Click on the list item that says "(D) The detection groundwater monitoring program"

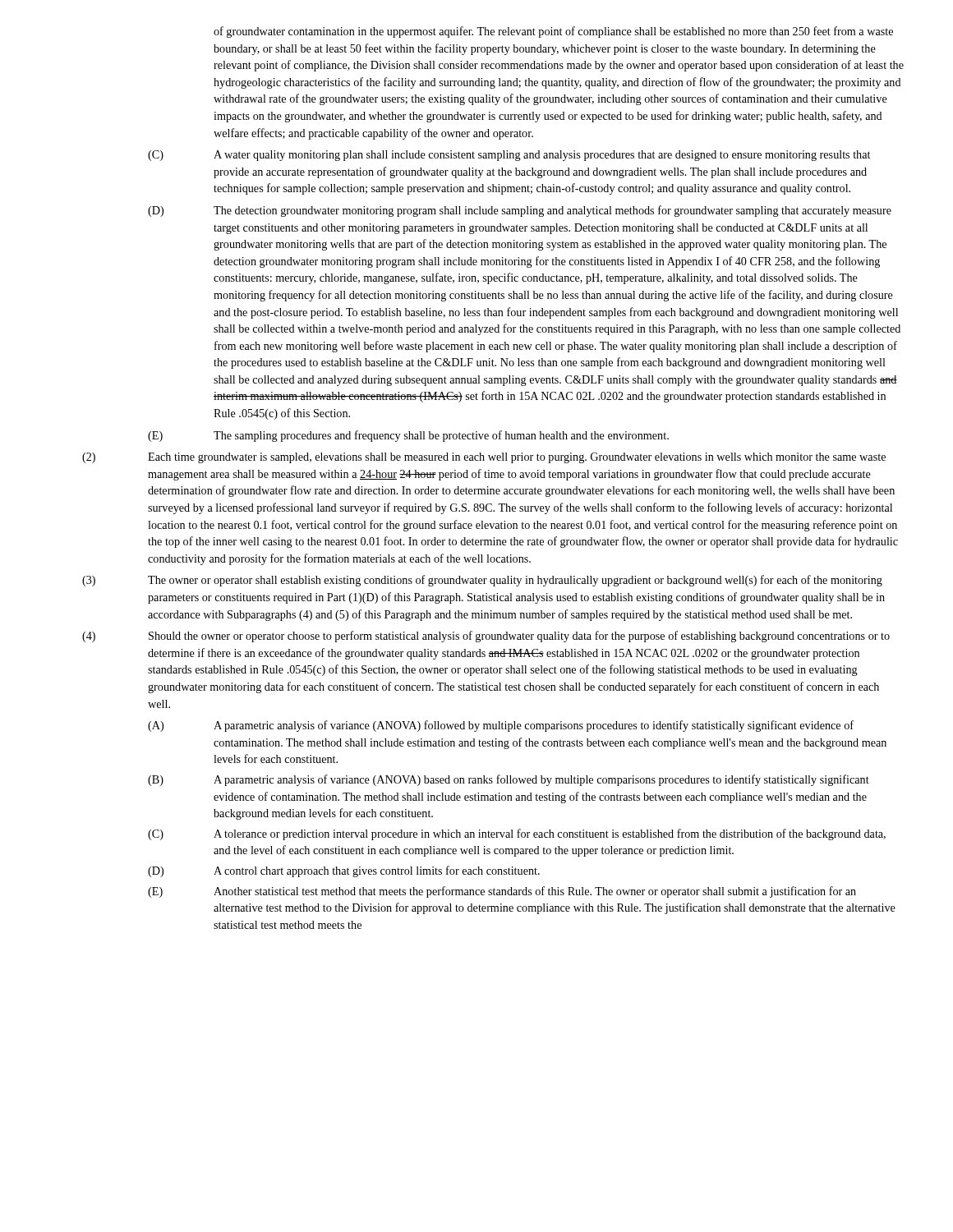pyautogui.click(x=526, y=312)
